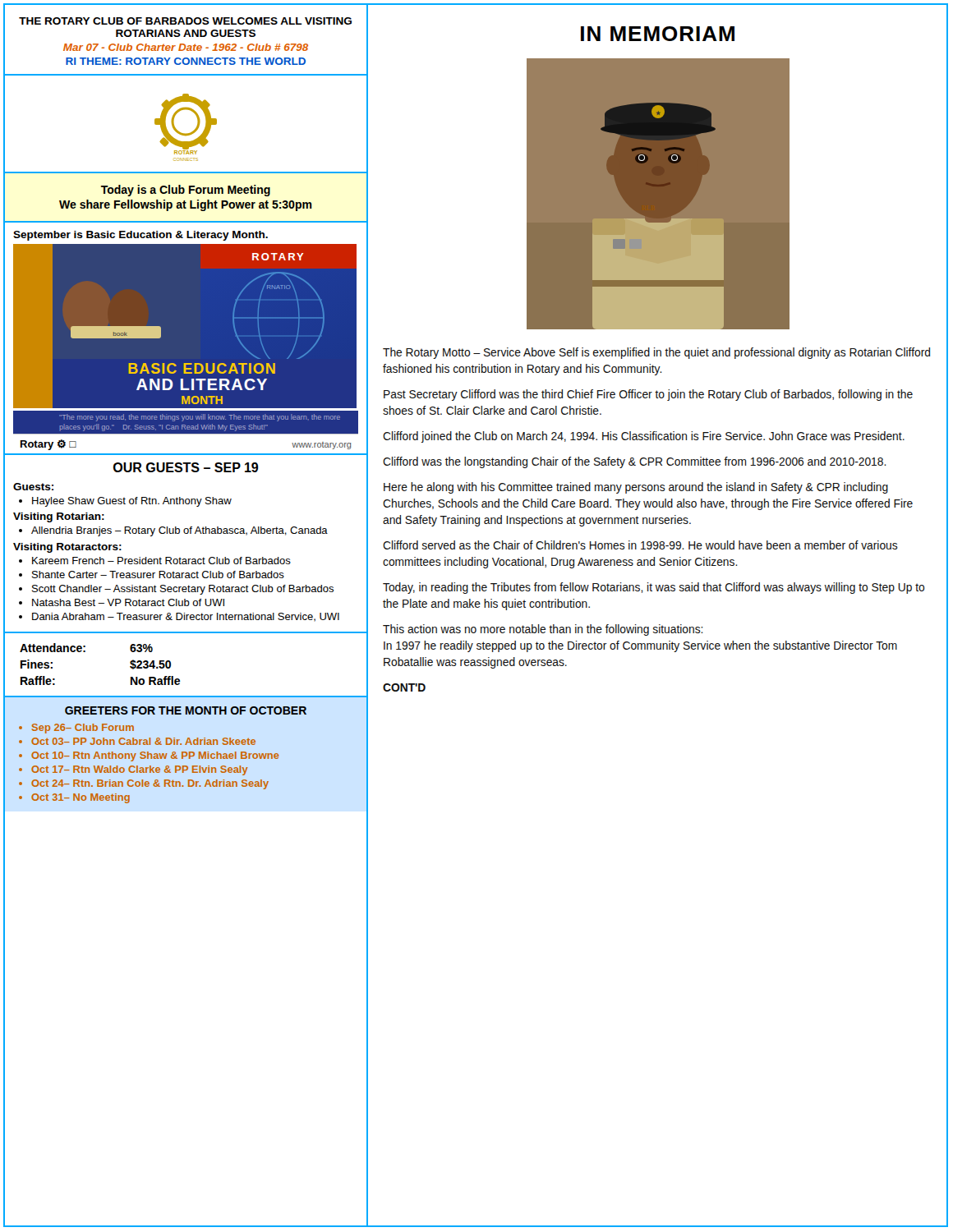Click on the list item that reads "Oct 24– Rtn. Brian Cole & Rtn."
This screenshot has width=953, height=1232.
[x=150, y=783]
